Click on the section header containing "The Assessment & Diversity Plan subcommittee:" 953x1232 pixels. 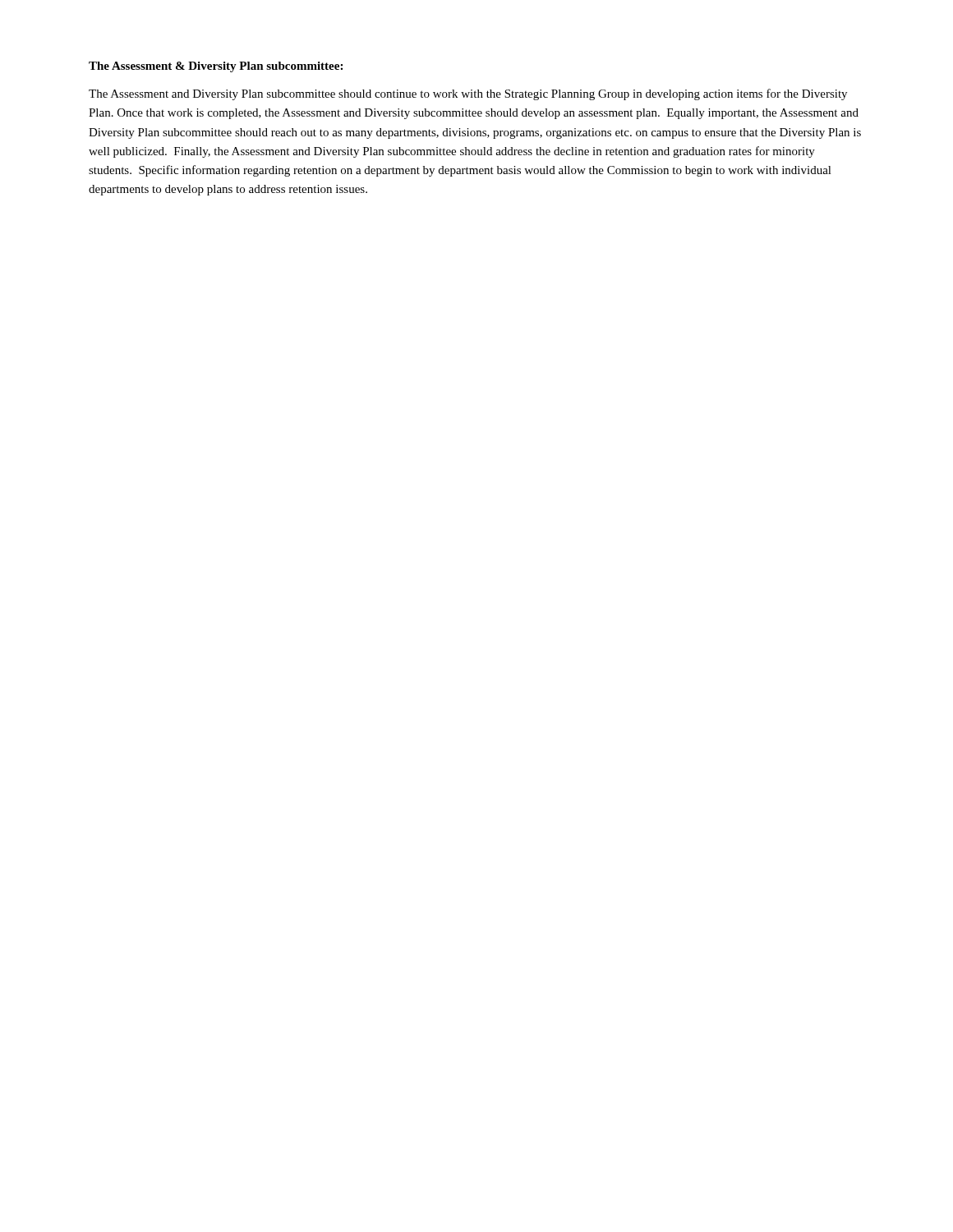216,66
